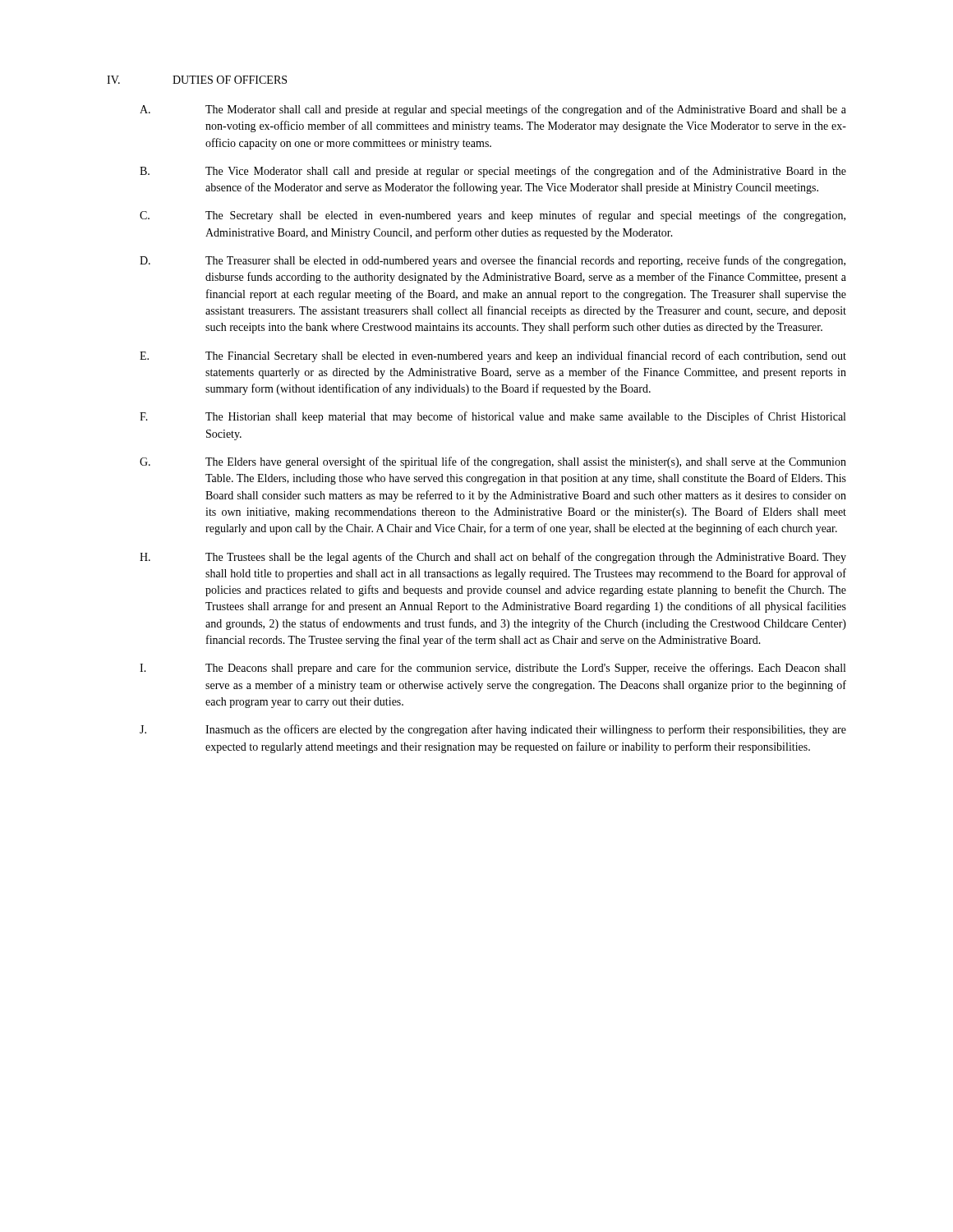This screenshot has height=1232, width=953.
Task: Locate the block of text that opens with "I. The Deacons shall prepare and care for"
Action: click(x=476, y=686)
